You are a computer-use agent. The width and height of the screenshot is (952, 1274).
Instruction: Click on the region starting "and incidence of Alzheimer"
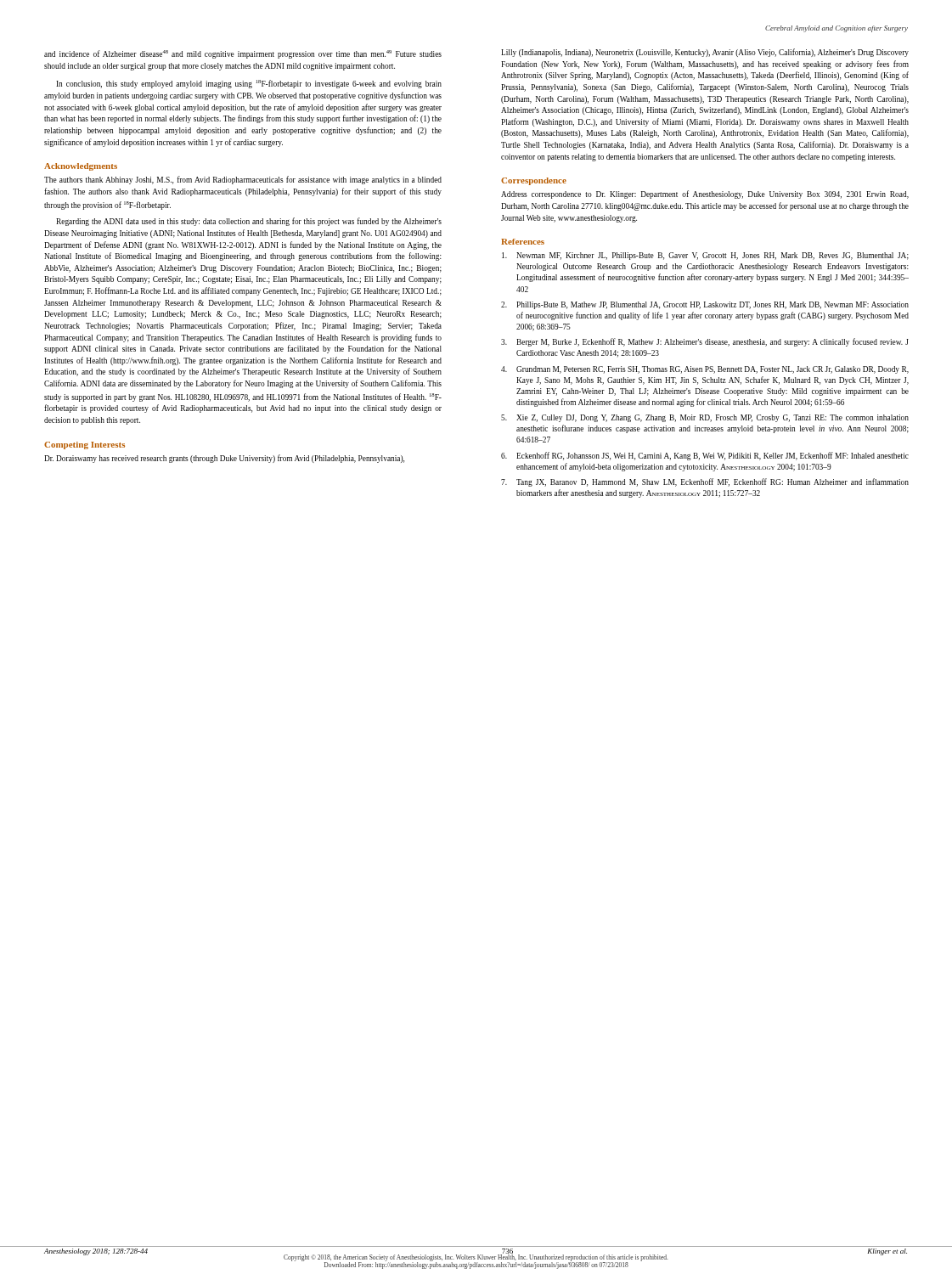click(243, 98)
